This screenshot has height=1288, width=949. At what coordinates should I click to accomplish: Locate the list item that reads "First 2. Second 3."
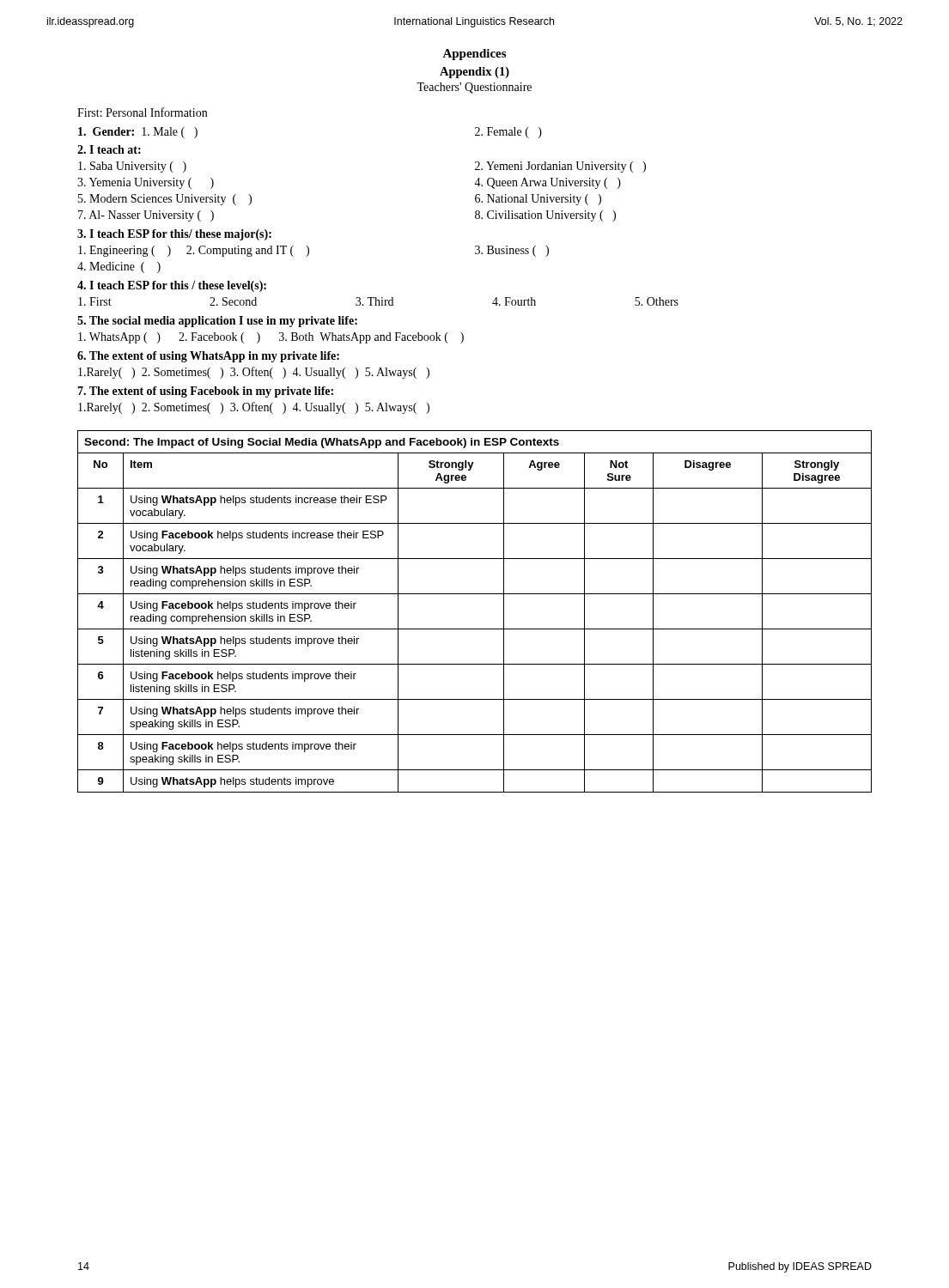(x=378, y=302)
